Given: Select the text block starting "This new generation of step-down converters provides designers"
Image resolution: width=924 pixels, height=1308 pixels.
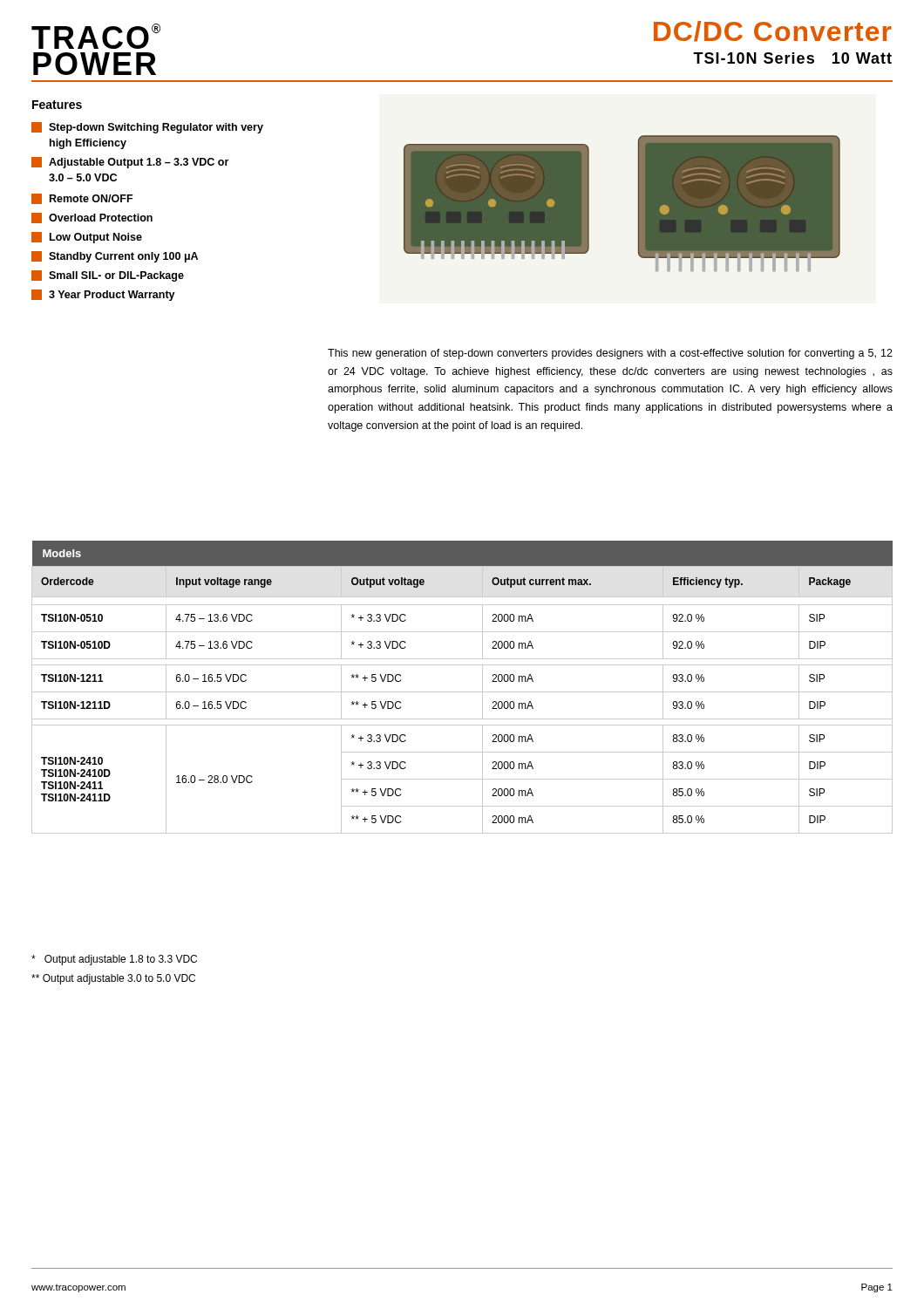Looking at the screenshot, I should tap(462, 389).
